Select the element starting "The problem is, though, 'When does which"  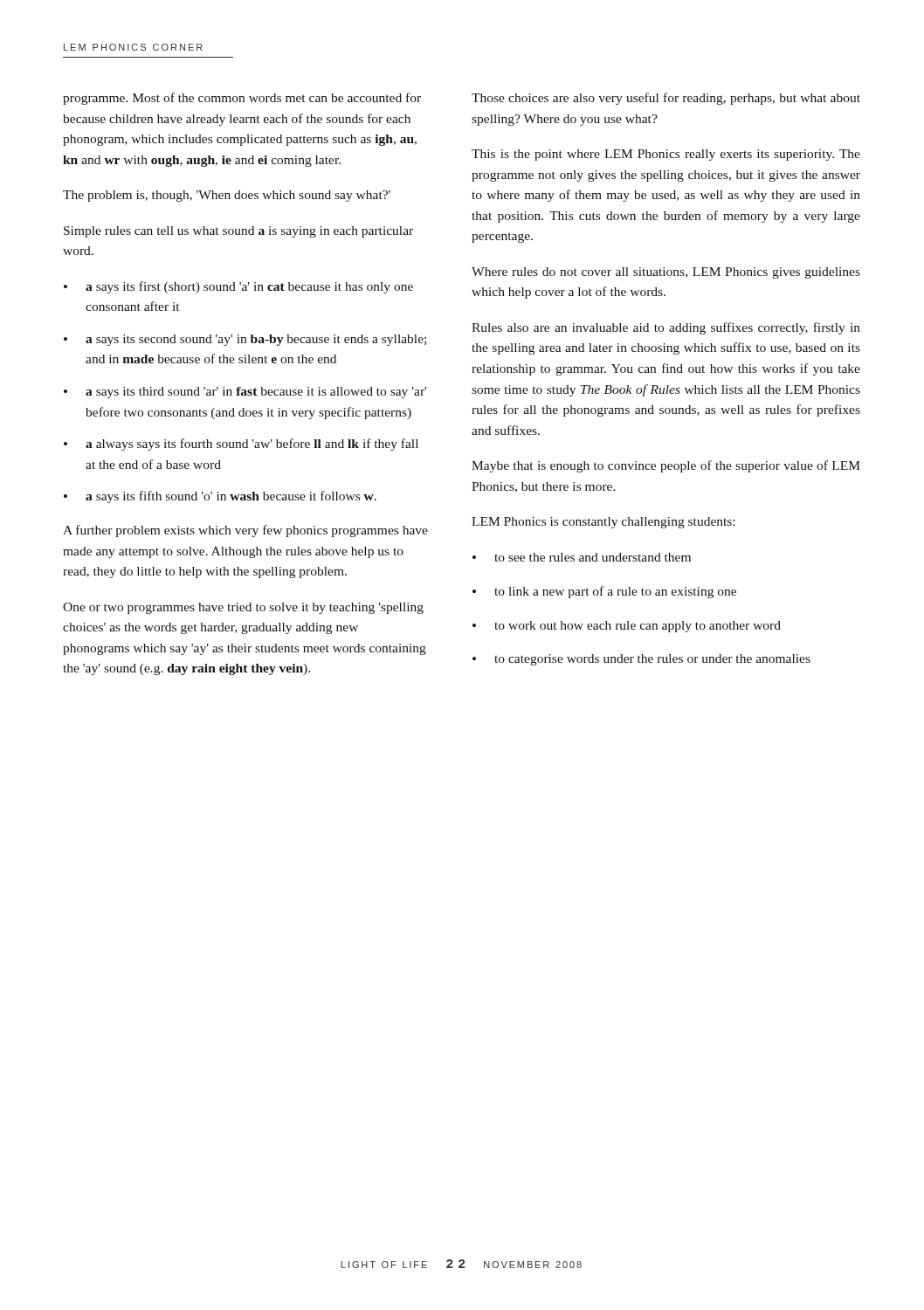point(227,194)
